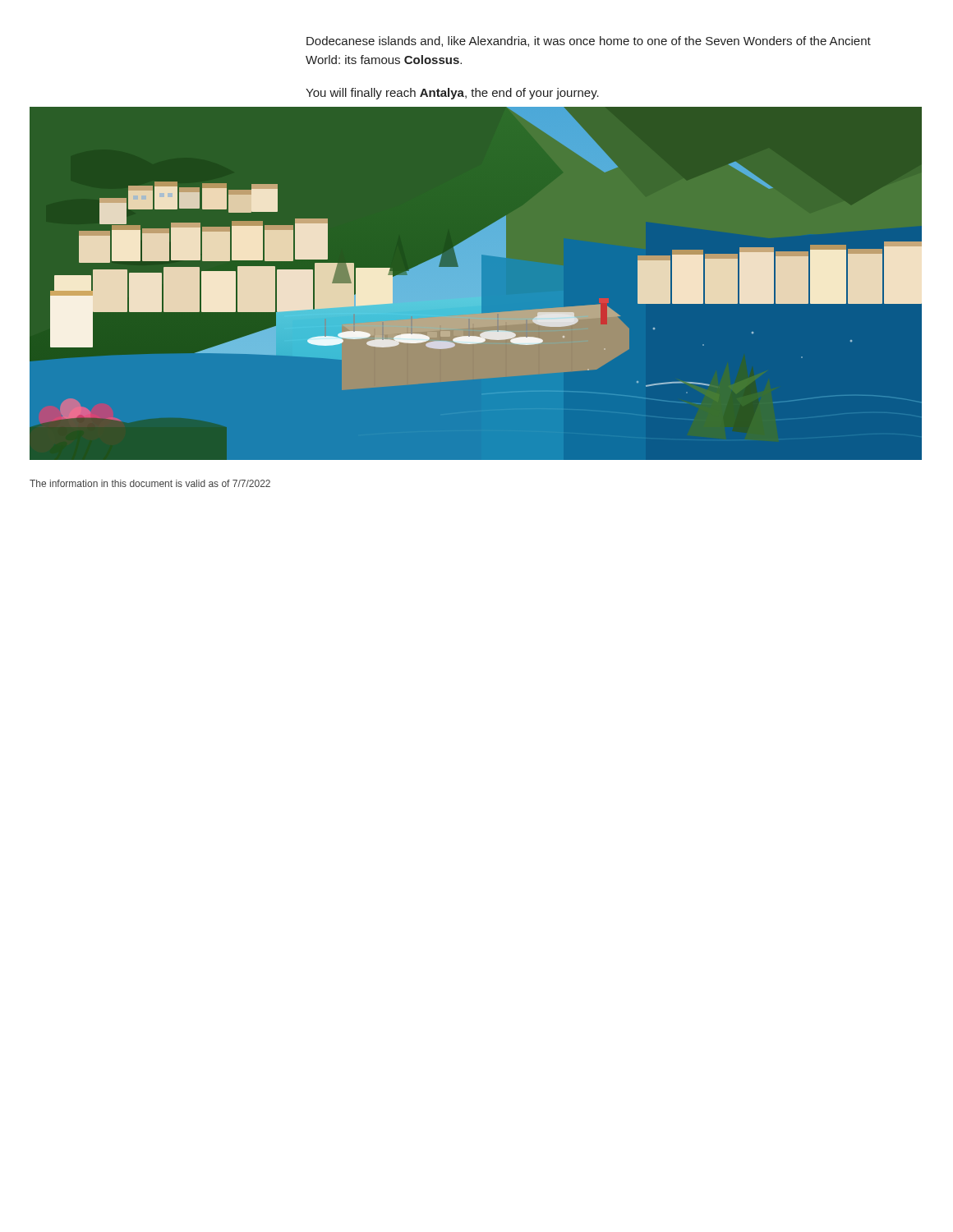The height and width of the screenshot is (1232, 953).
Task: Locate the footnote containing "The information in"
Action: coord(150,484)
